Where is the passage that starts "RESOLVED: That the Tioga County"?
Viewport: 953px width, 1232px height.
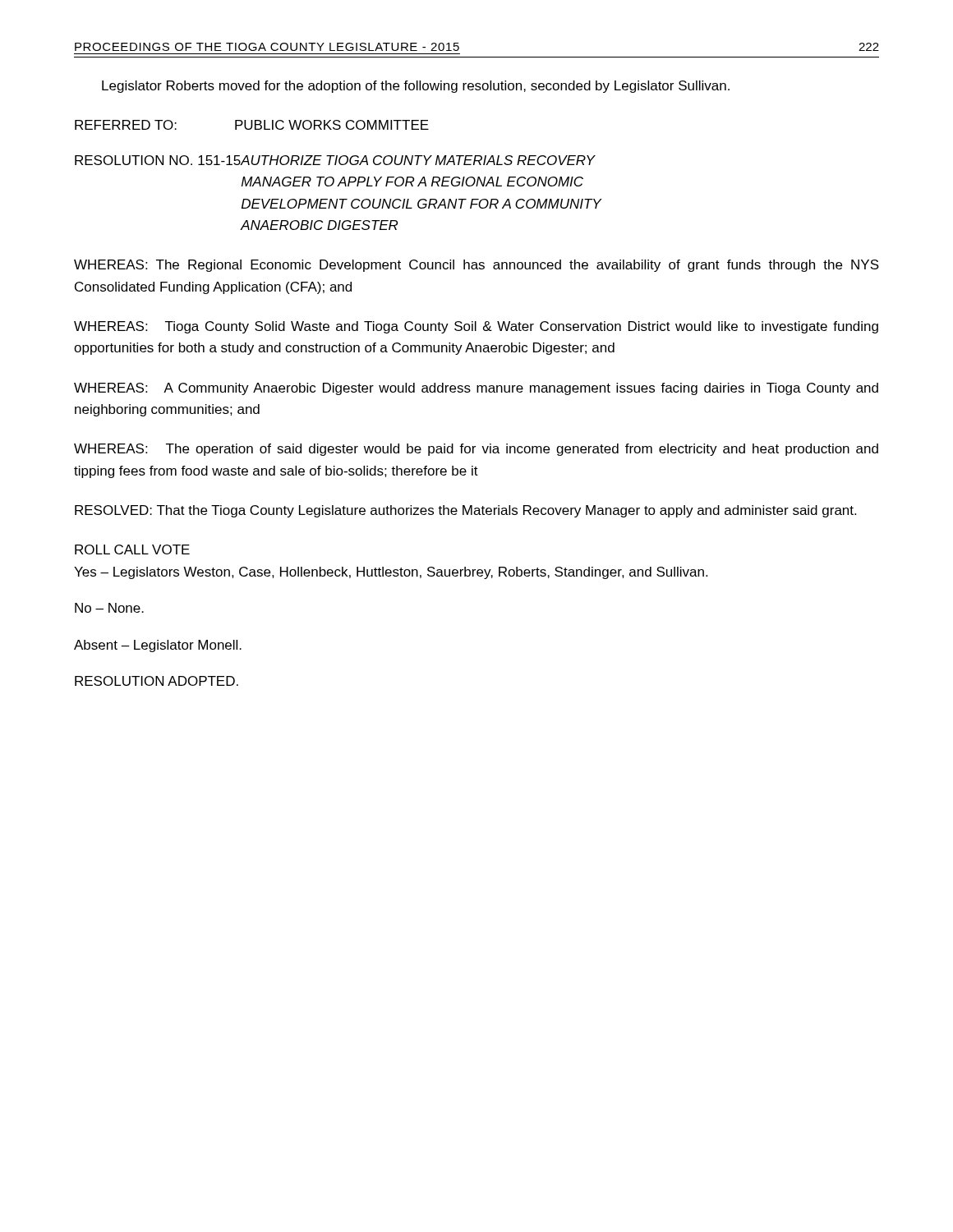[466, 511]
